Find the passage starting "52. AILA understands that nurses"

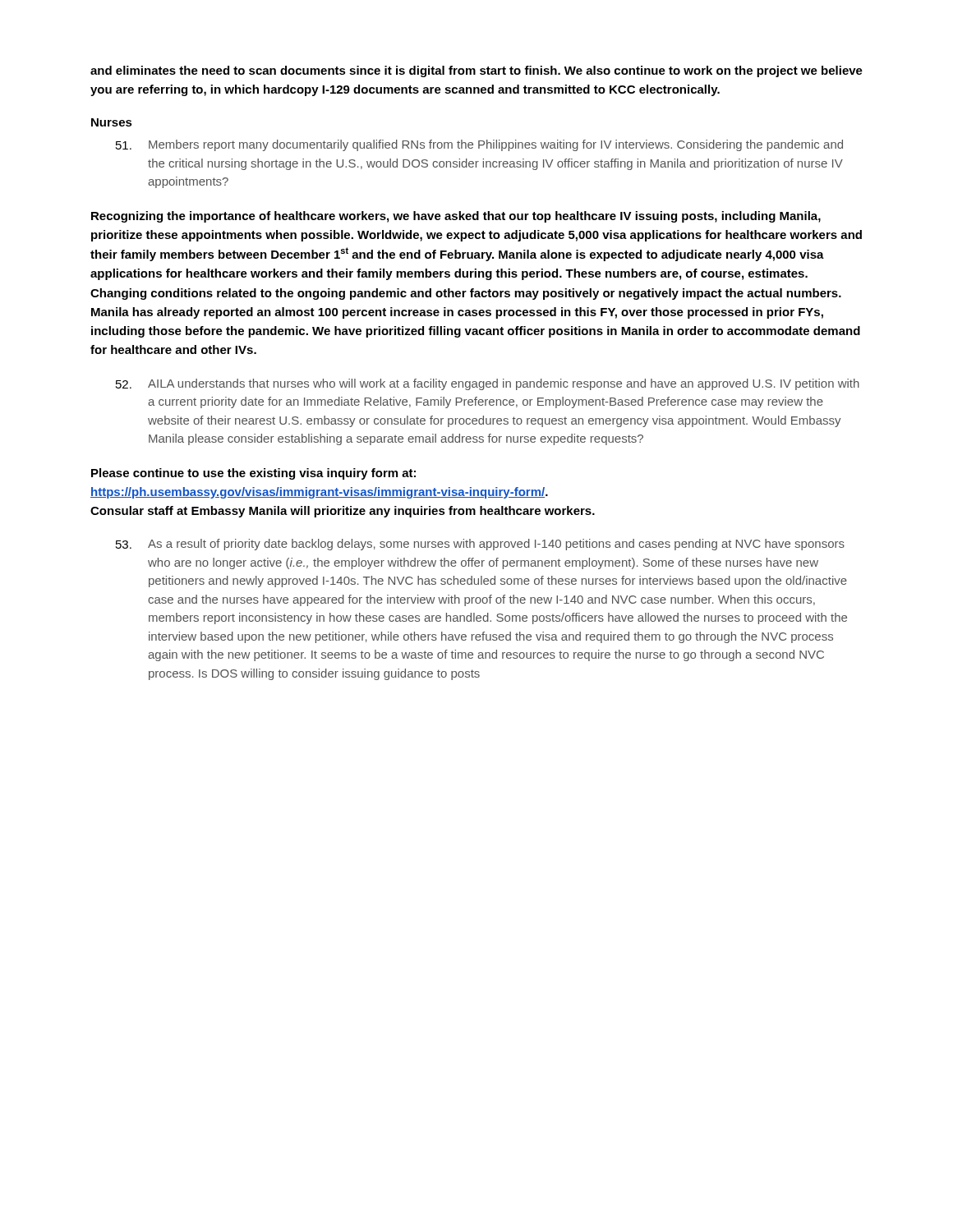click(489, 411)
